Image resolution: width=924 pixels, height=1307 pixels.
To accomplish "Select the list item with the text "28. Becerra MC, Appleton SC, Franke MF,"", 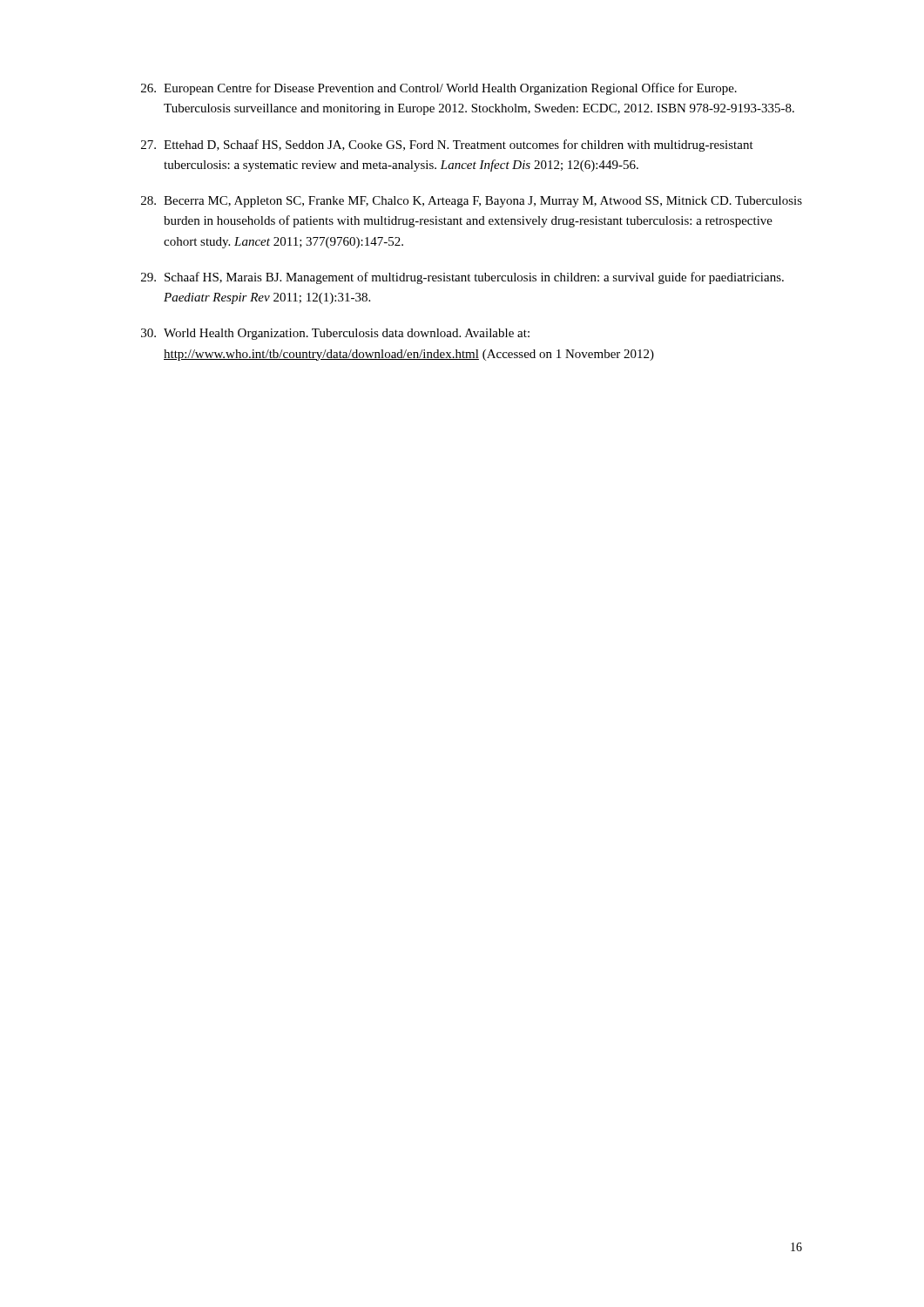I will tap(462, 221).
